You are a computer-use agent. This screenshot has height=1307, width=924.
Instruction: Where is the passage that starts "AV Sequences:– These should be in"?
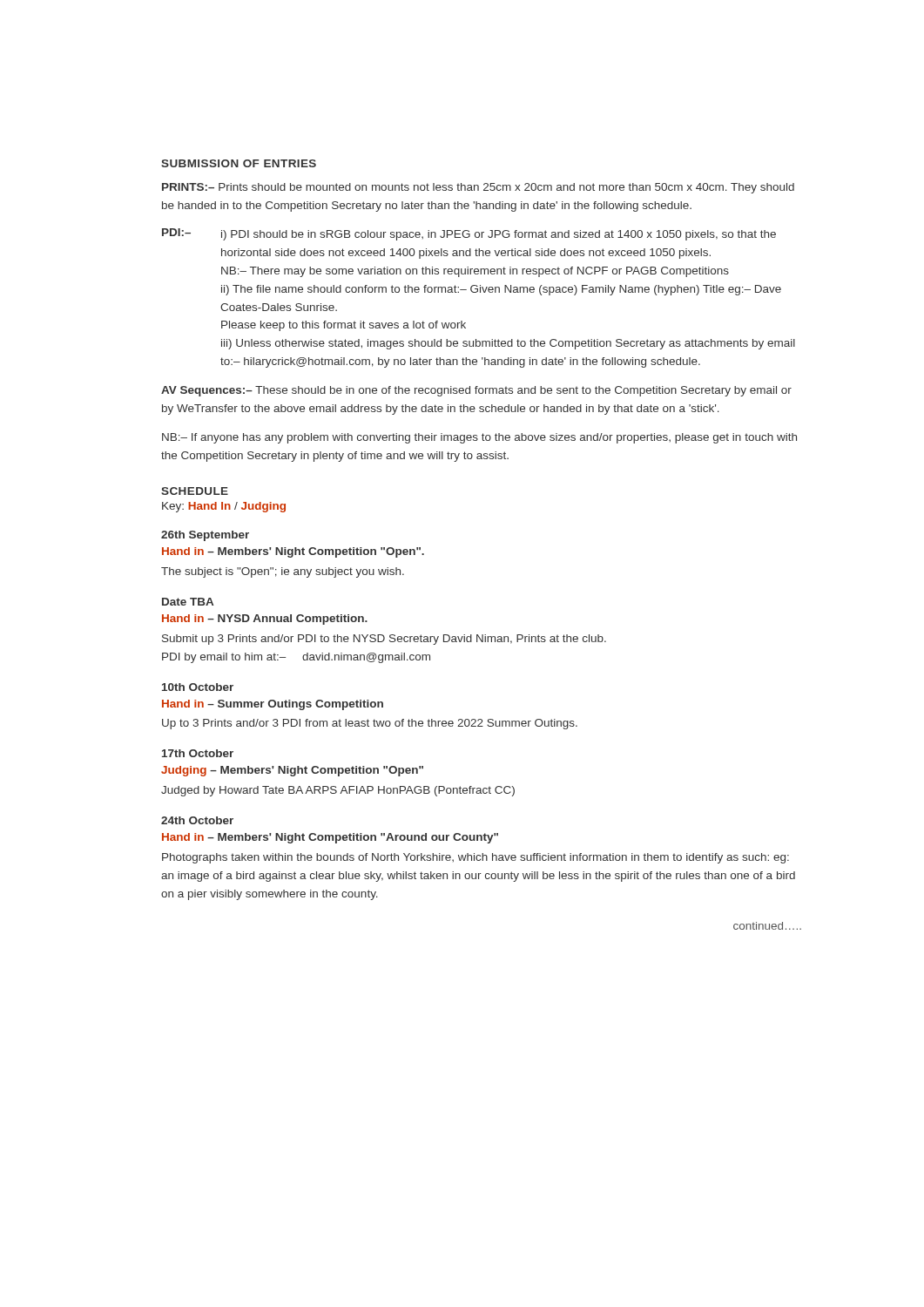(x=476, y=399)
